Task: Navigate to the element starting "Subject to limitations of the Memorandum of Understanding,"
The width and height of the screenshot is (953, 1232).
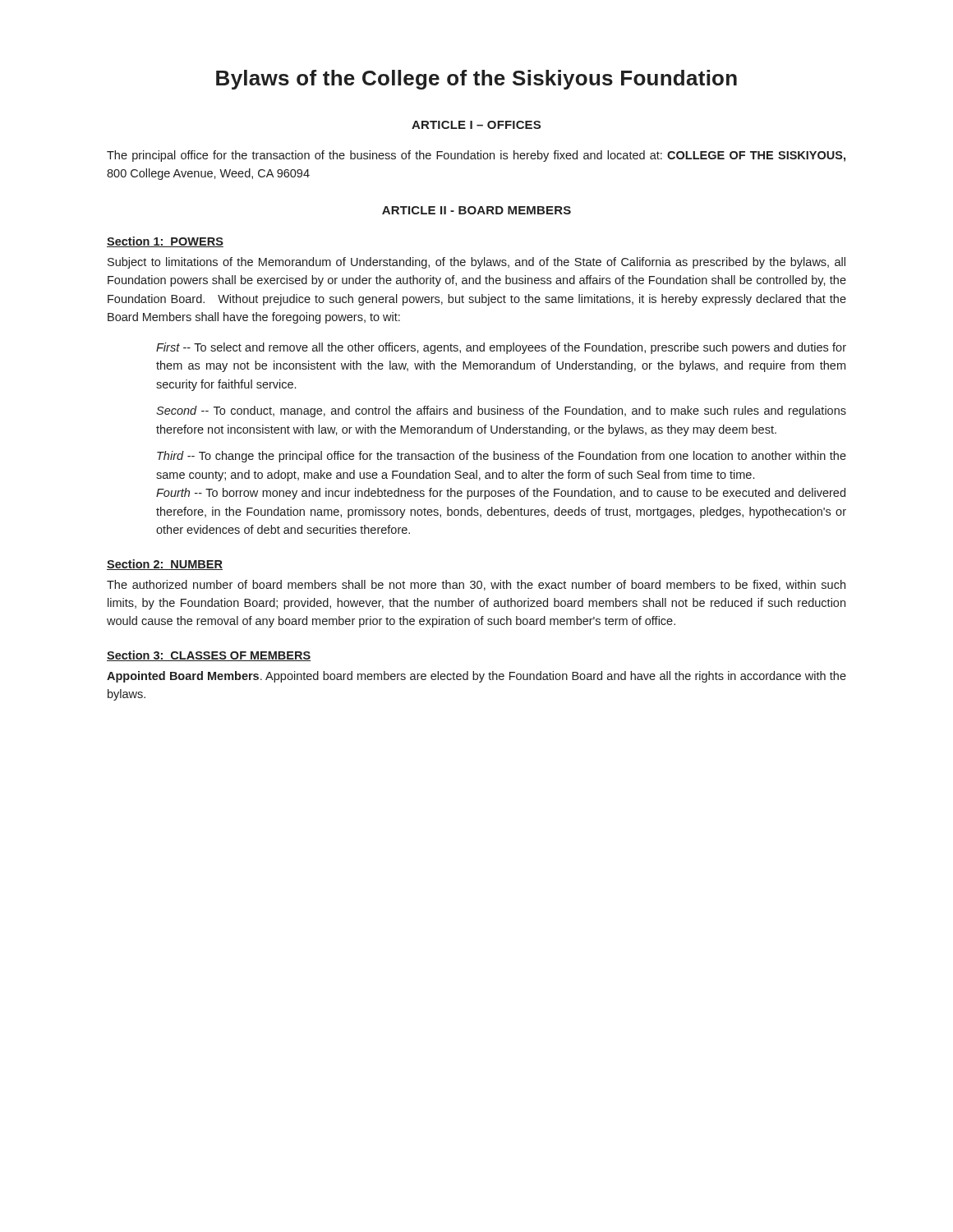Action: 476,290
